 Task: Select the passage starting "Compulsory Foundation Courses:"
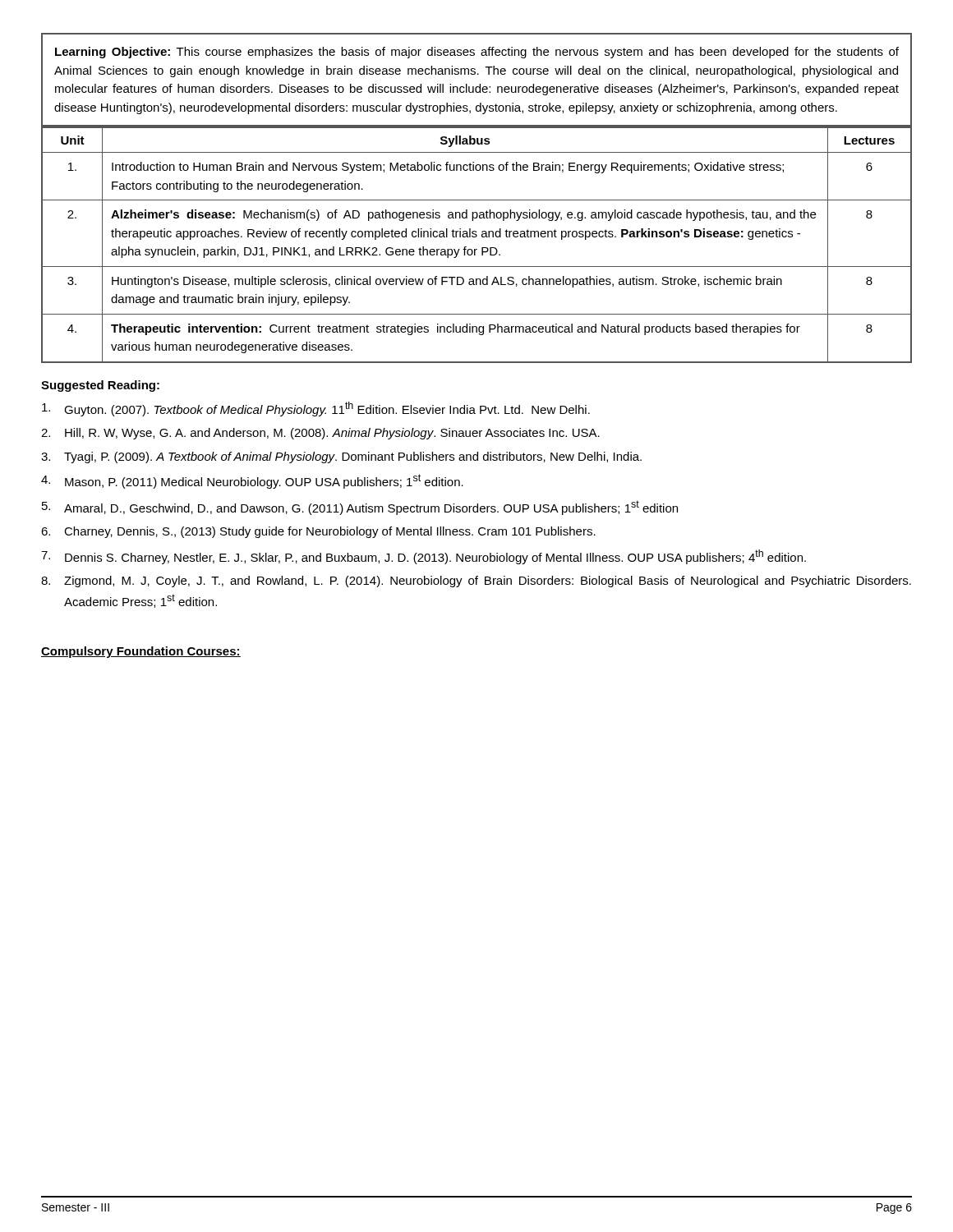(x=141, y=651)
